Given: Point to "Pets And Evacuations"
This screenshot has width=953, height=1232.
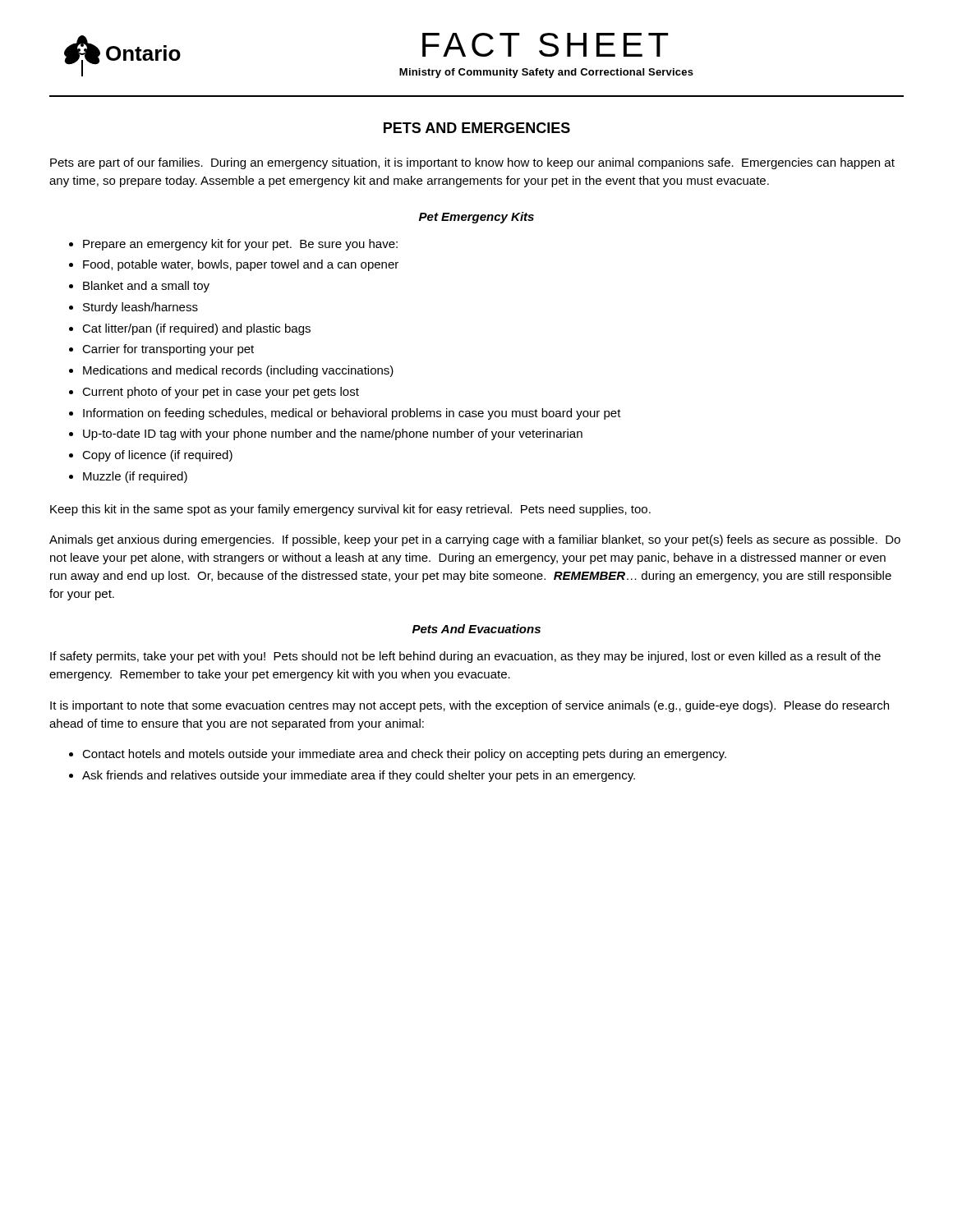Looking at the screenshot, I should 476,629.
